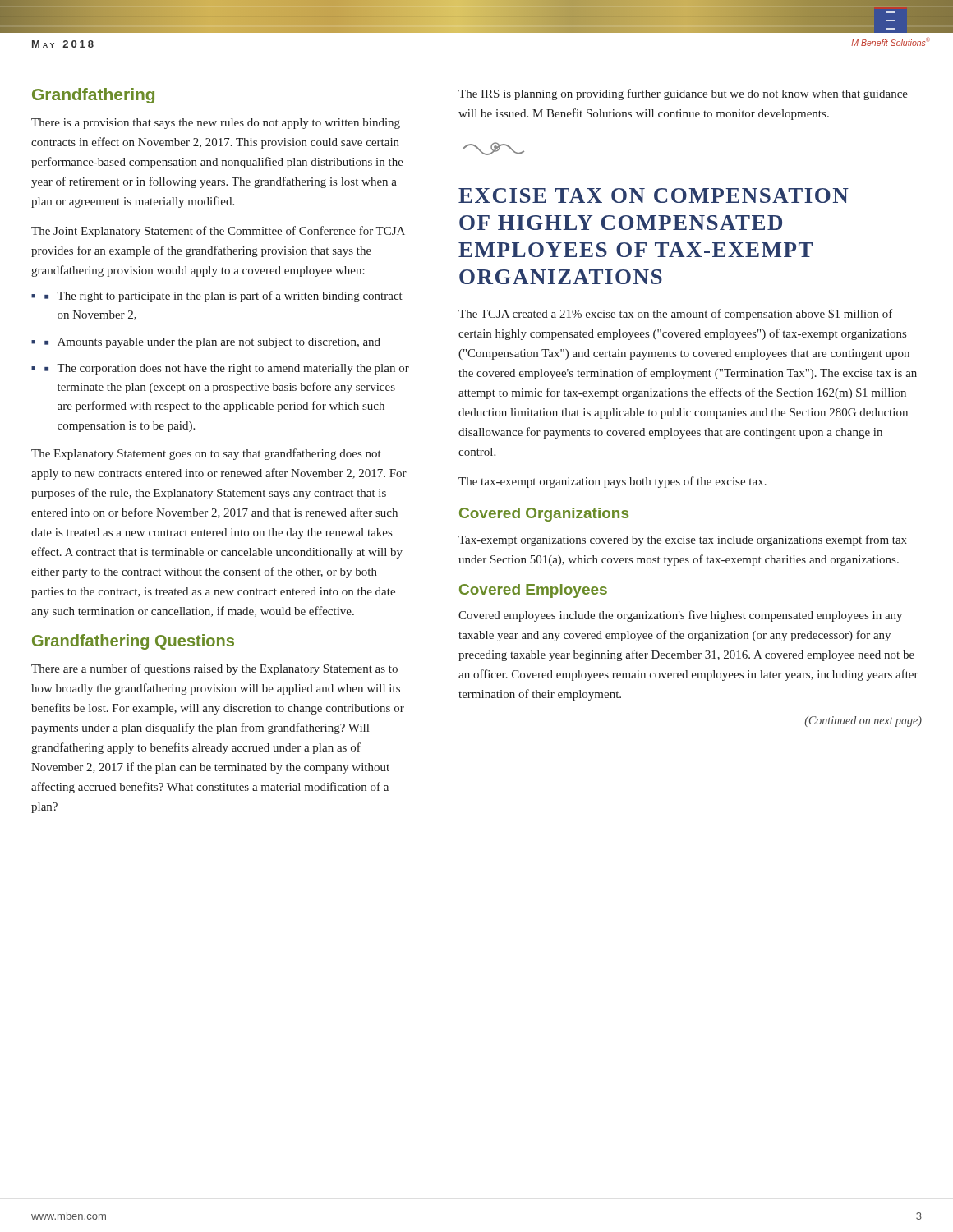This screenshot has height=1232, width=953.
Task: Select the list item containing "■ Amounts payable under the plan are not"
Action: tap(212, 342)
